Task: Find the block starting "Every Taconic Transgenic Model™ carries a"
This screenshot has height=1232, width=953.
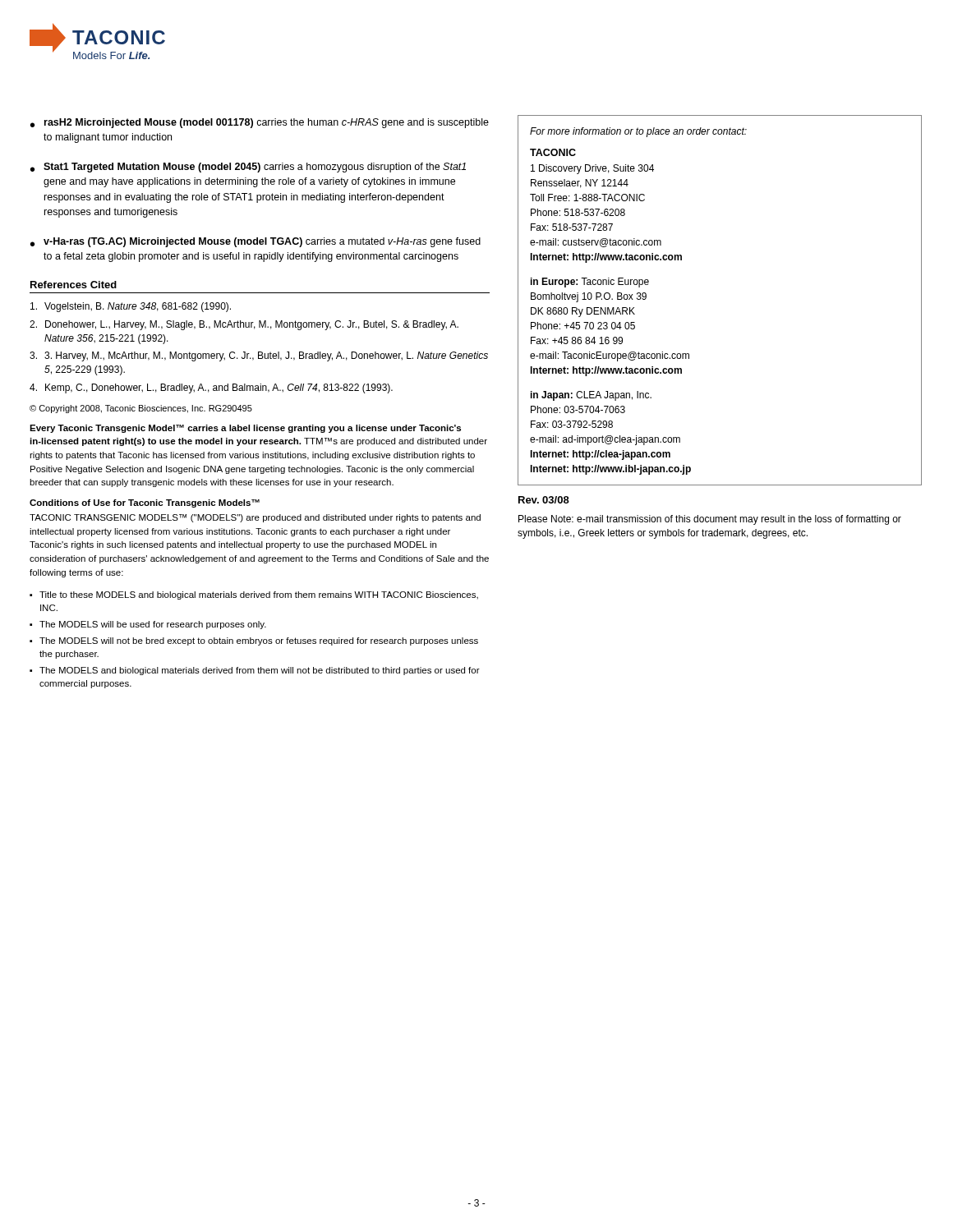Action: tap(258, 455)
